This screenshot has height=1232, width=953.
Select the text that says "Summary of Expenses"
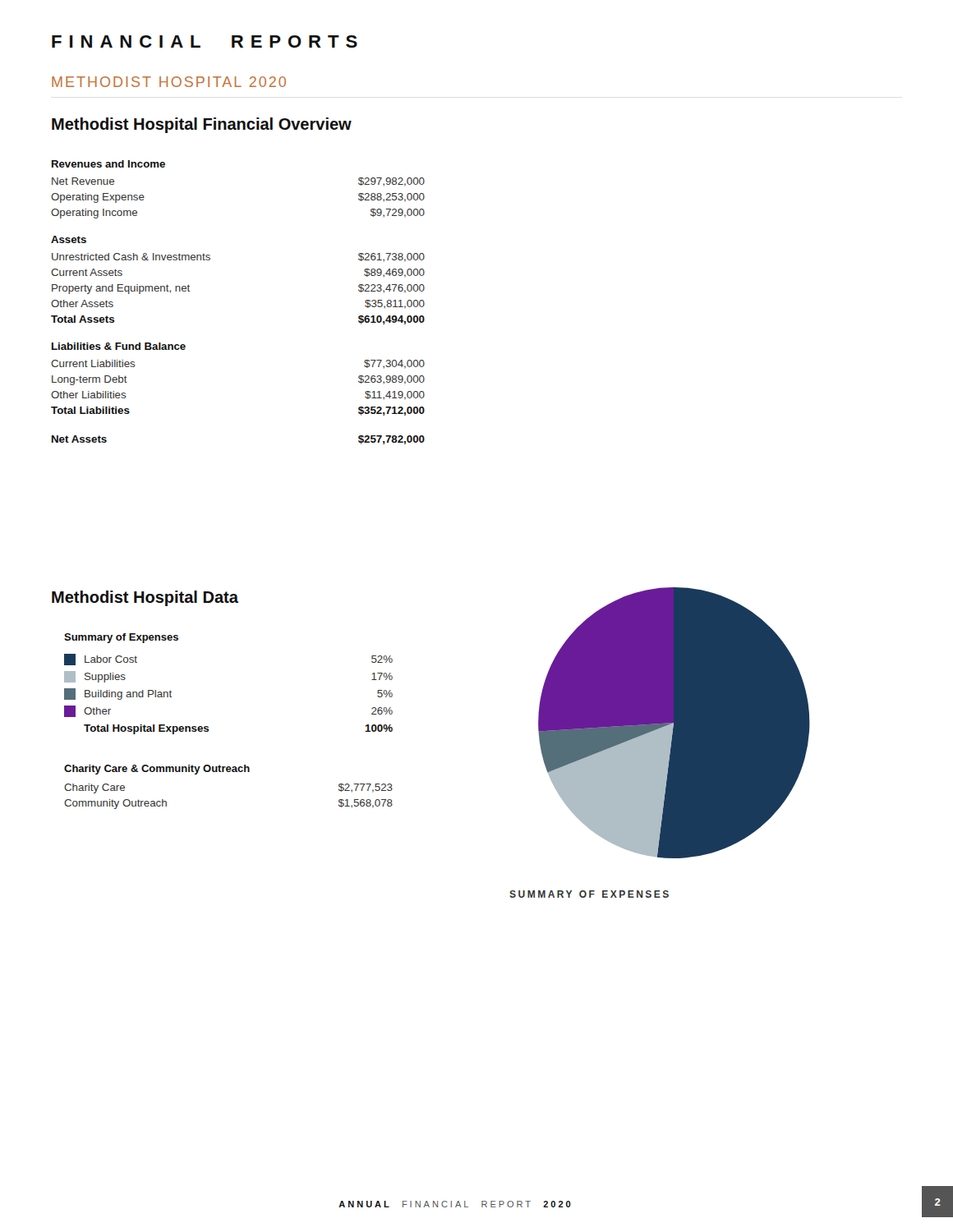121,637
